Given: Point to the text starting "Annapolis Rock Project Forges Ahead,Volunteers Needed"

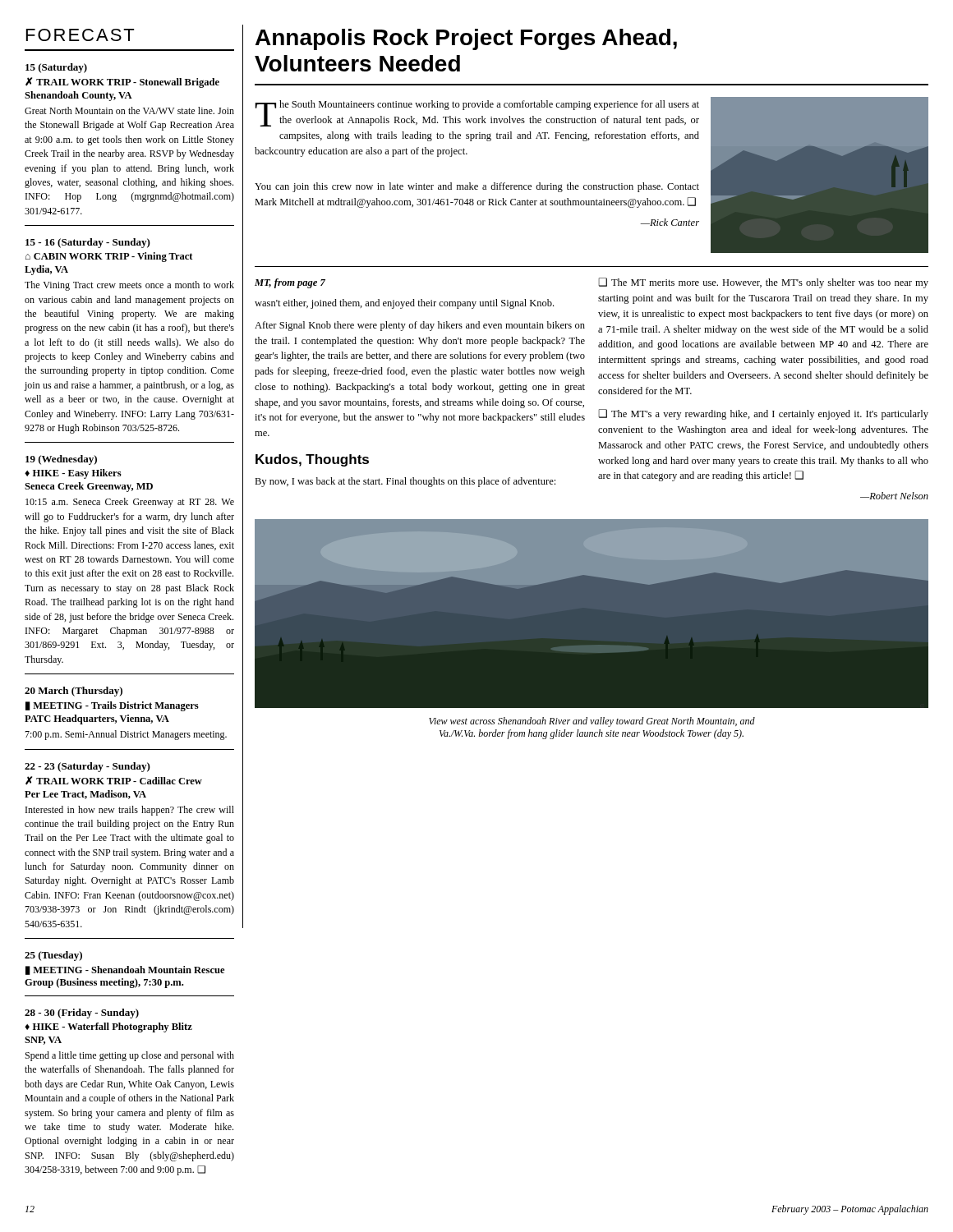Looking at the screenshot, I should (466, 51).
